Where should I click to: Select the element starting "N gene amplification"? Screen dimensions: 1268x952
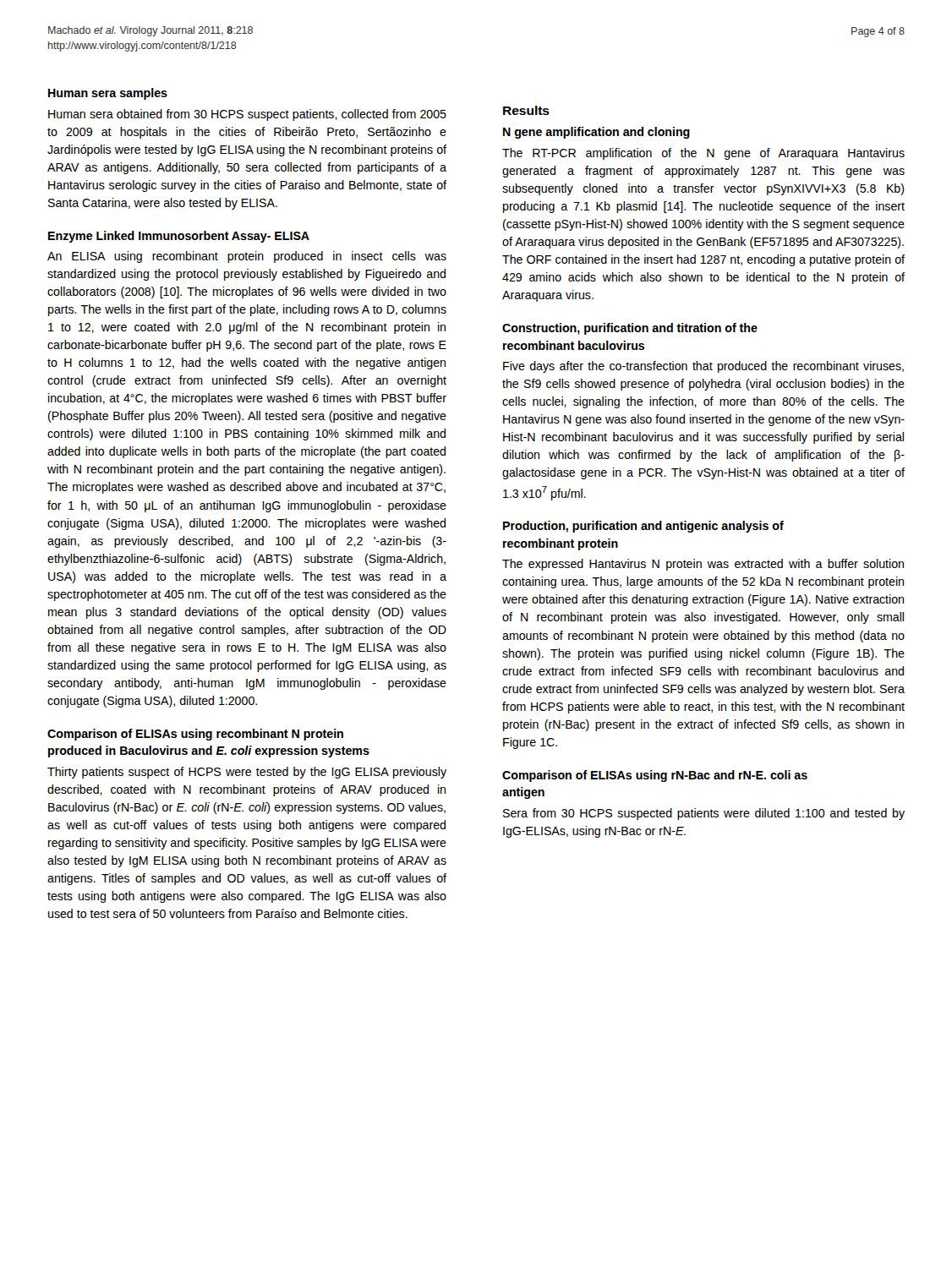596,132
